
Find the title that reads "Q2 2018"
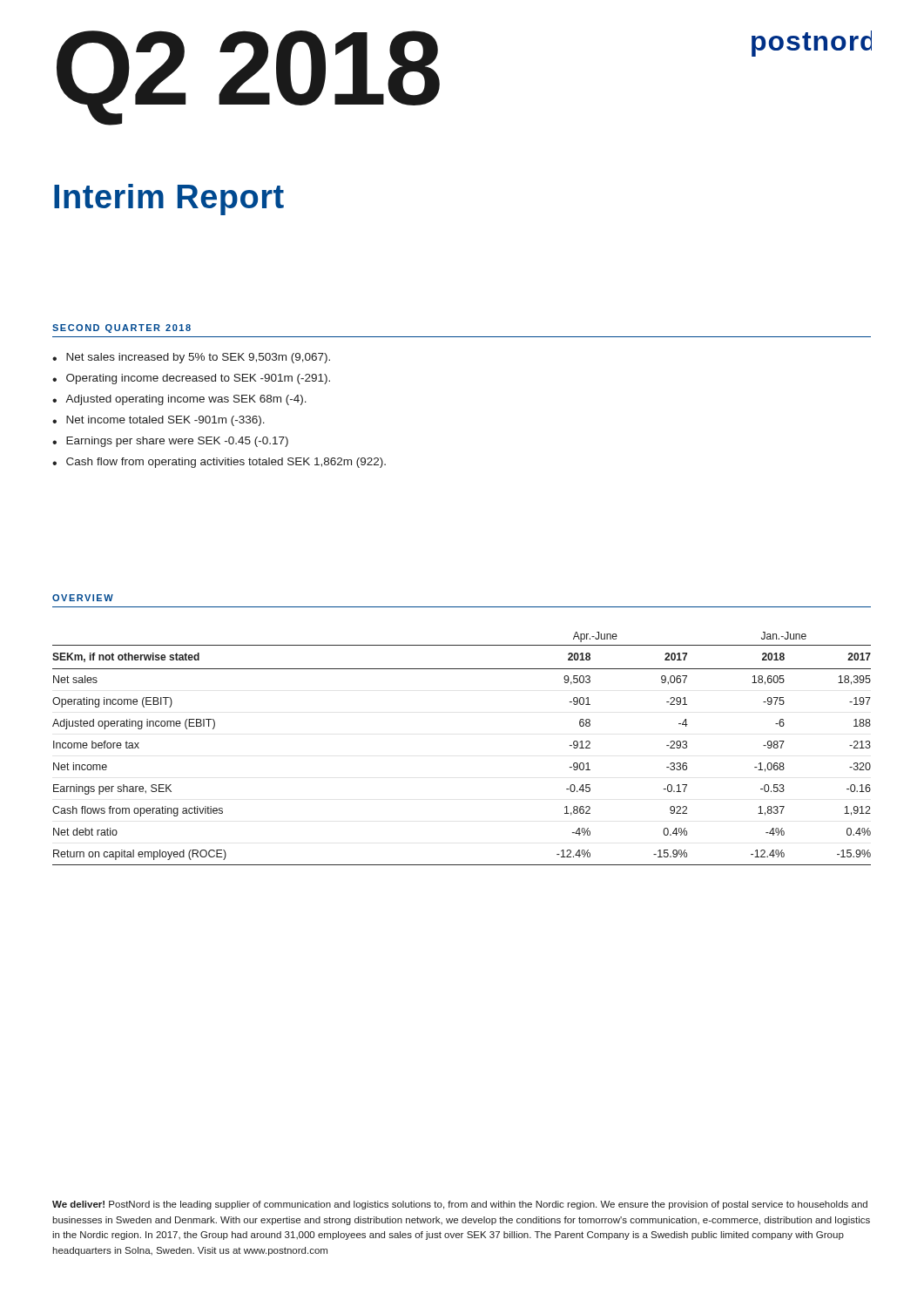coord(247,68)
